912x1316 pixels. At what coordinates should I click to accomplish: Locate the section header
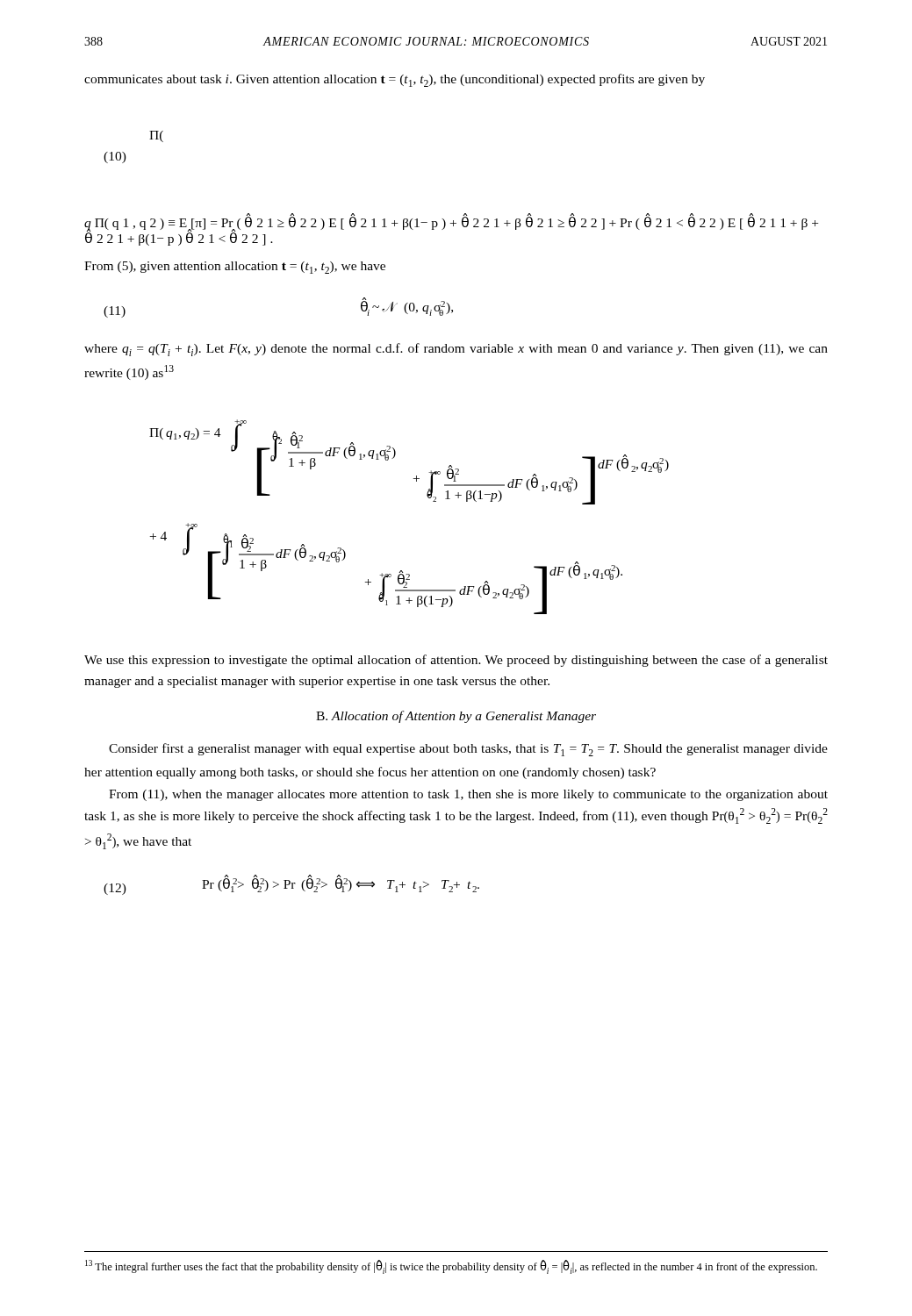[456, 715]
